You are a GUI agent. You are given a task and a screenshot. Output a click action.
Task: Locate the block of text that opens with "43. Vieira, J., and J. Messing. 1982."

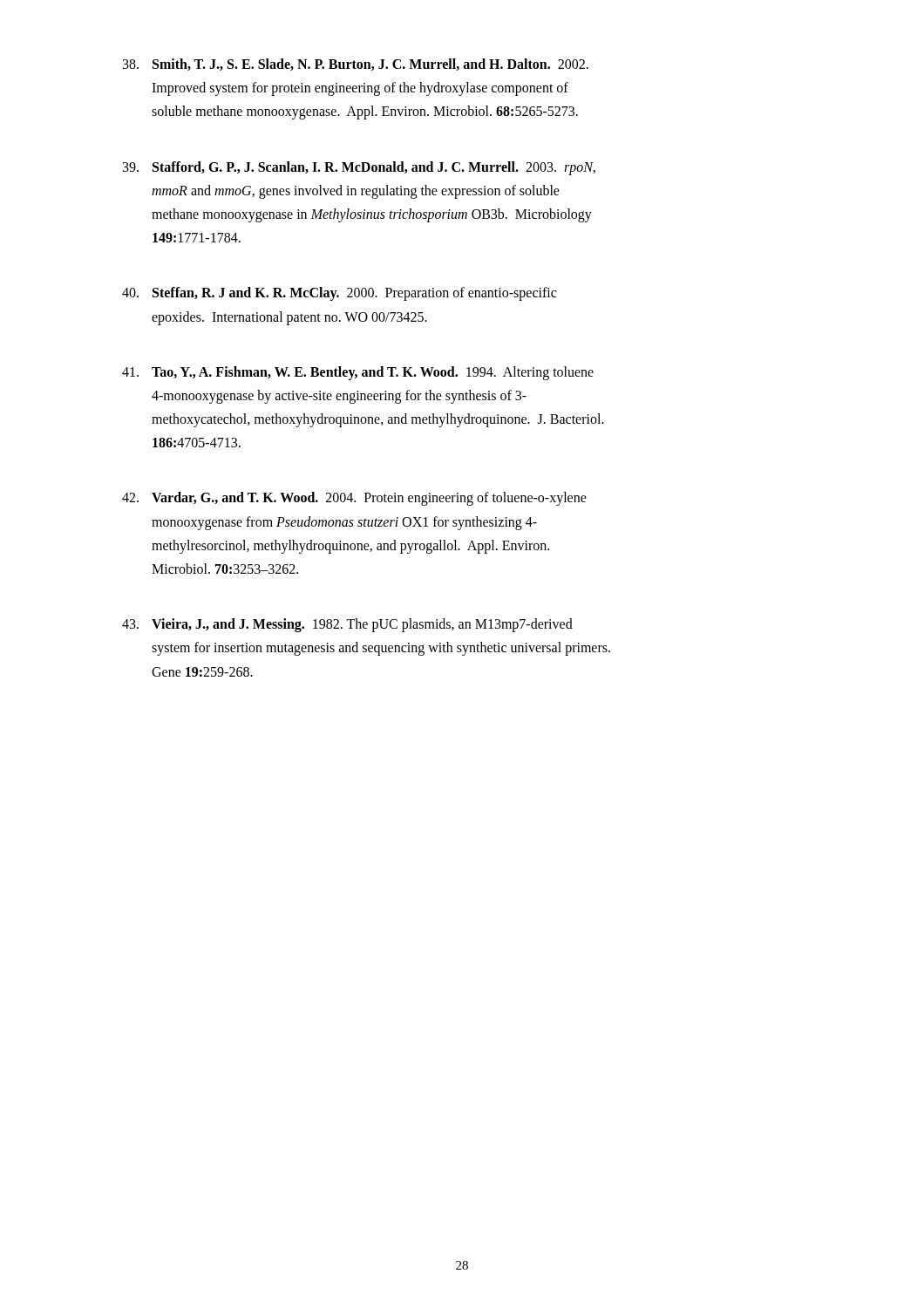point(471,648)
